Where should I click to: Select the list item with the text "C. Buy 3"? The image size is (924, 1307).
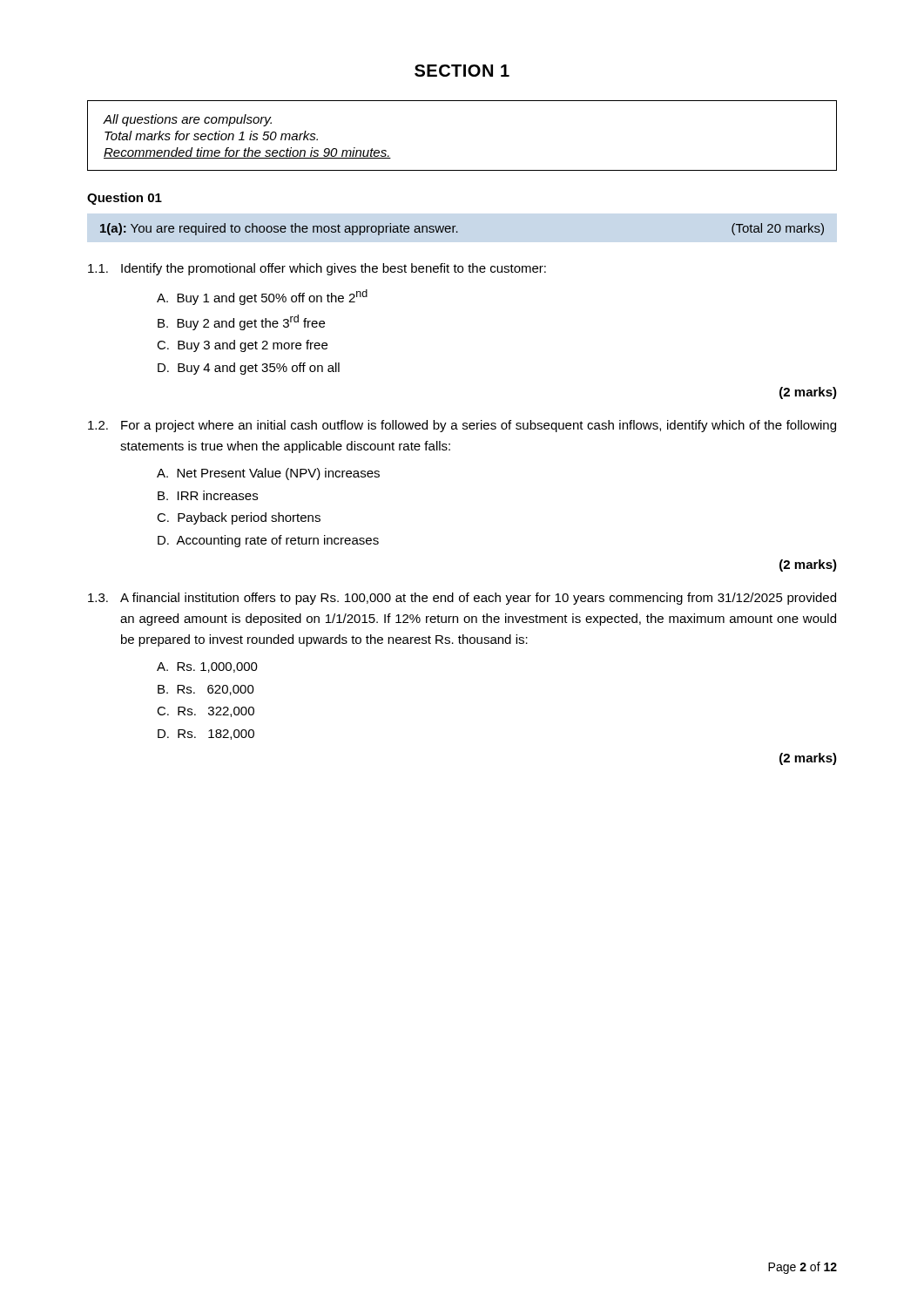tap(242, 345)
